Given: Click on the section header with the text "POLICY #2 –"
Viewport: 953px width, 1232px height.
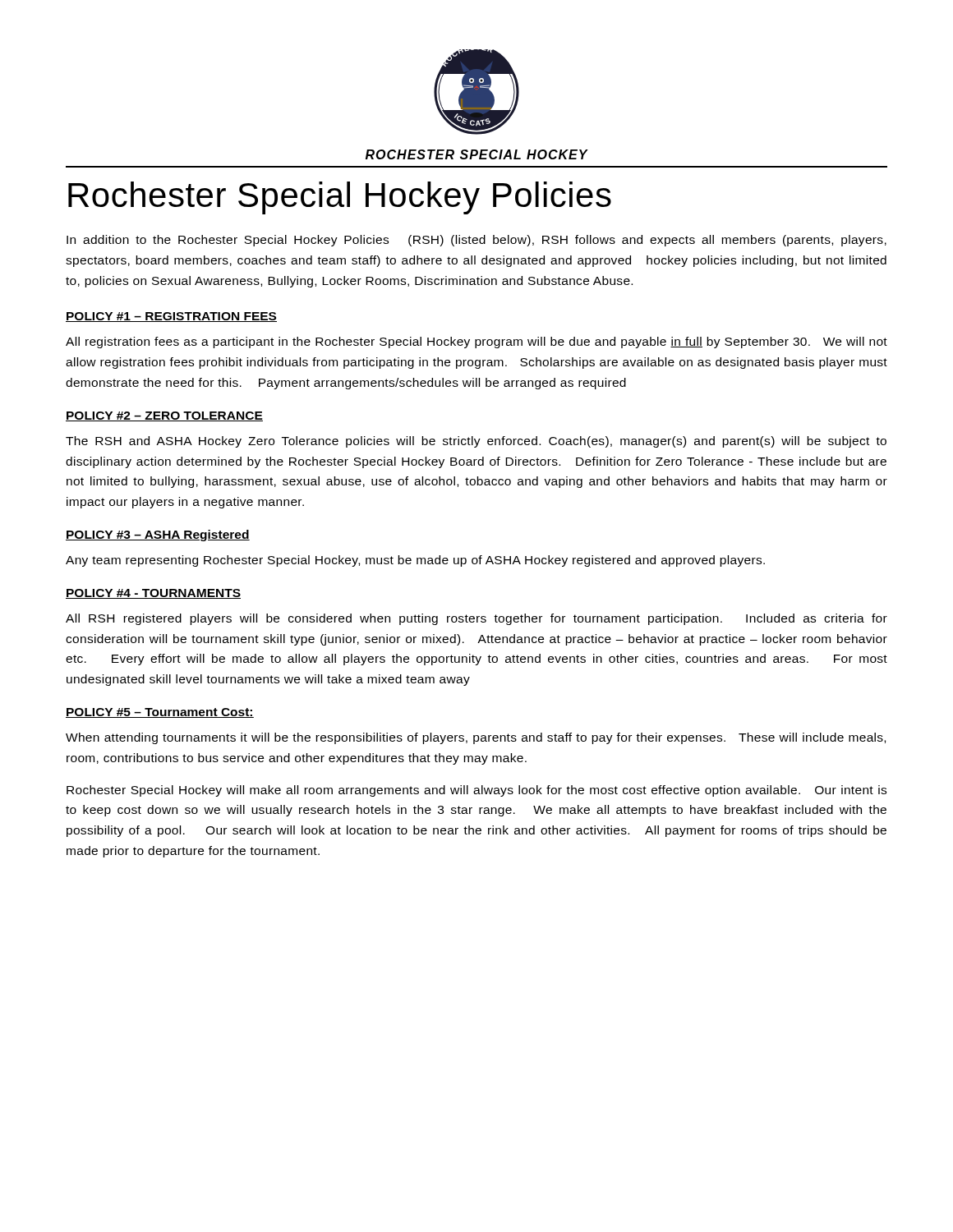Looking at the screenshot, I should (164, 415).
